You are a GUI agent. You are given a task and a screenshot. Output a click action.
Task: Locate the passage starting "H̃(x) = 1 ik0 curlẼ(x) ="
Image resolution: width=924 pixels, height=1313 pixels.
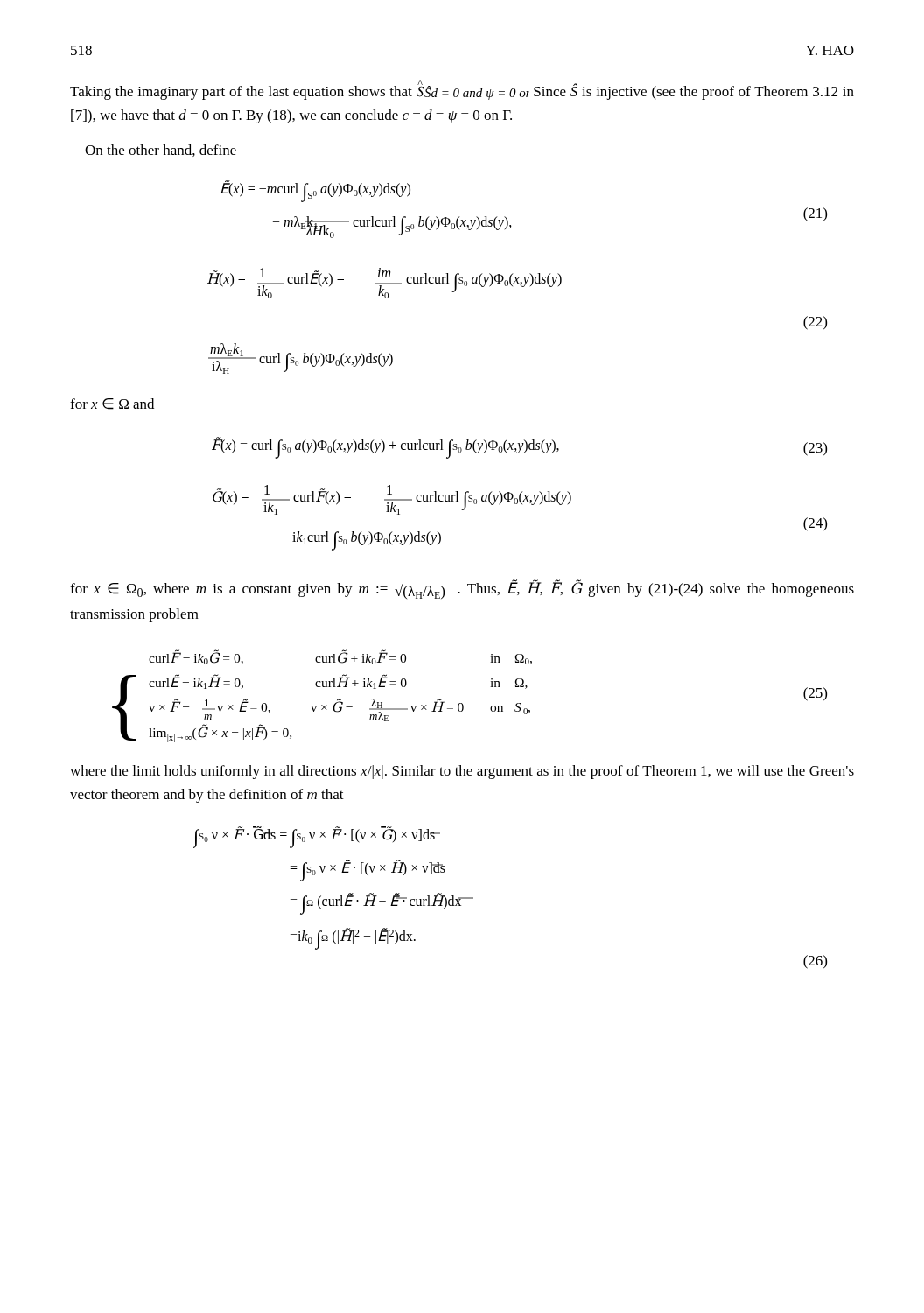click(385, 283)
